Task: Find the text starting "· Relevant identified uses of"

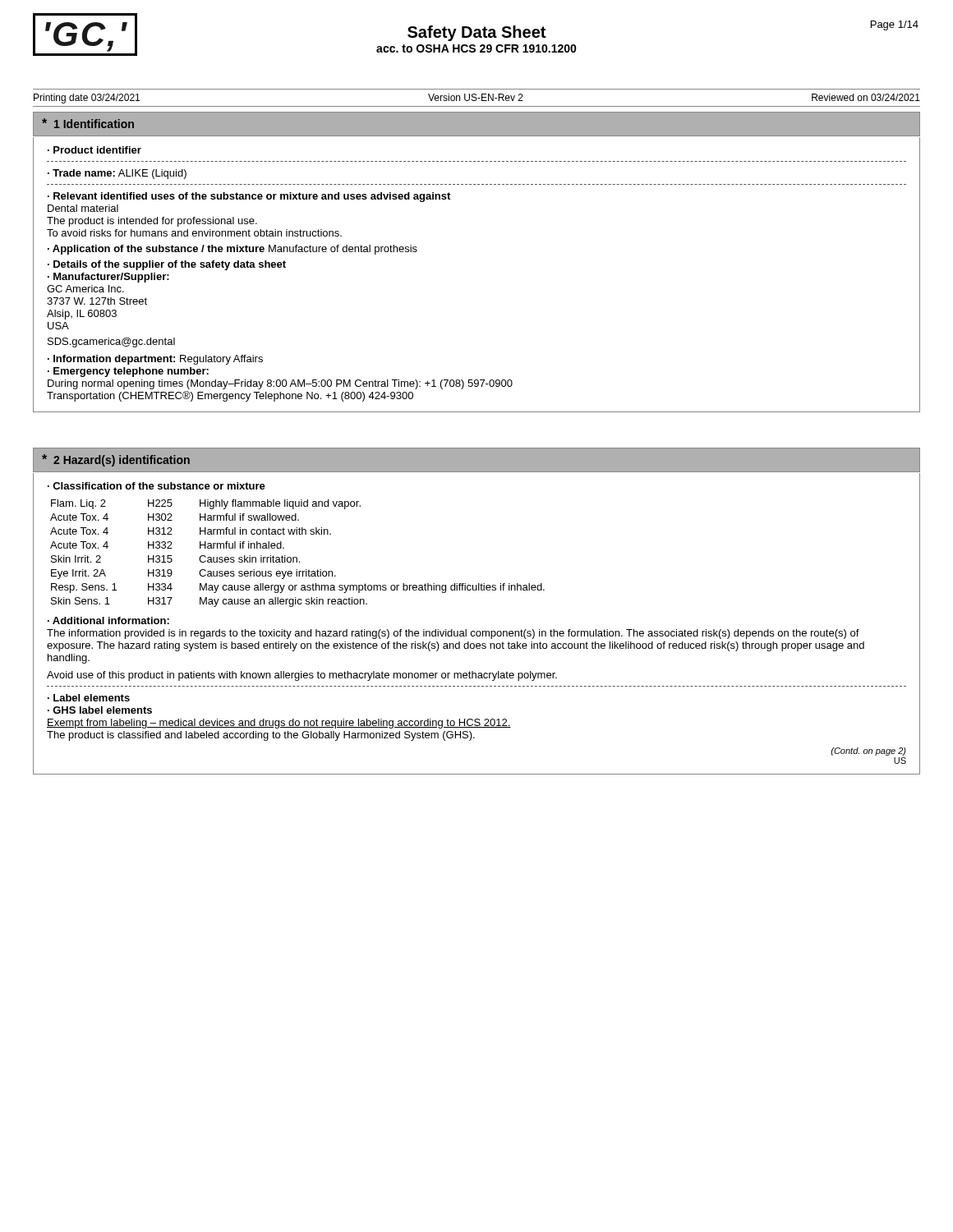Action: click(249, 214)
